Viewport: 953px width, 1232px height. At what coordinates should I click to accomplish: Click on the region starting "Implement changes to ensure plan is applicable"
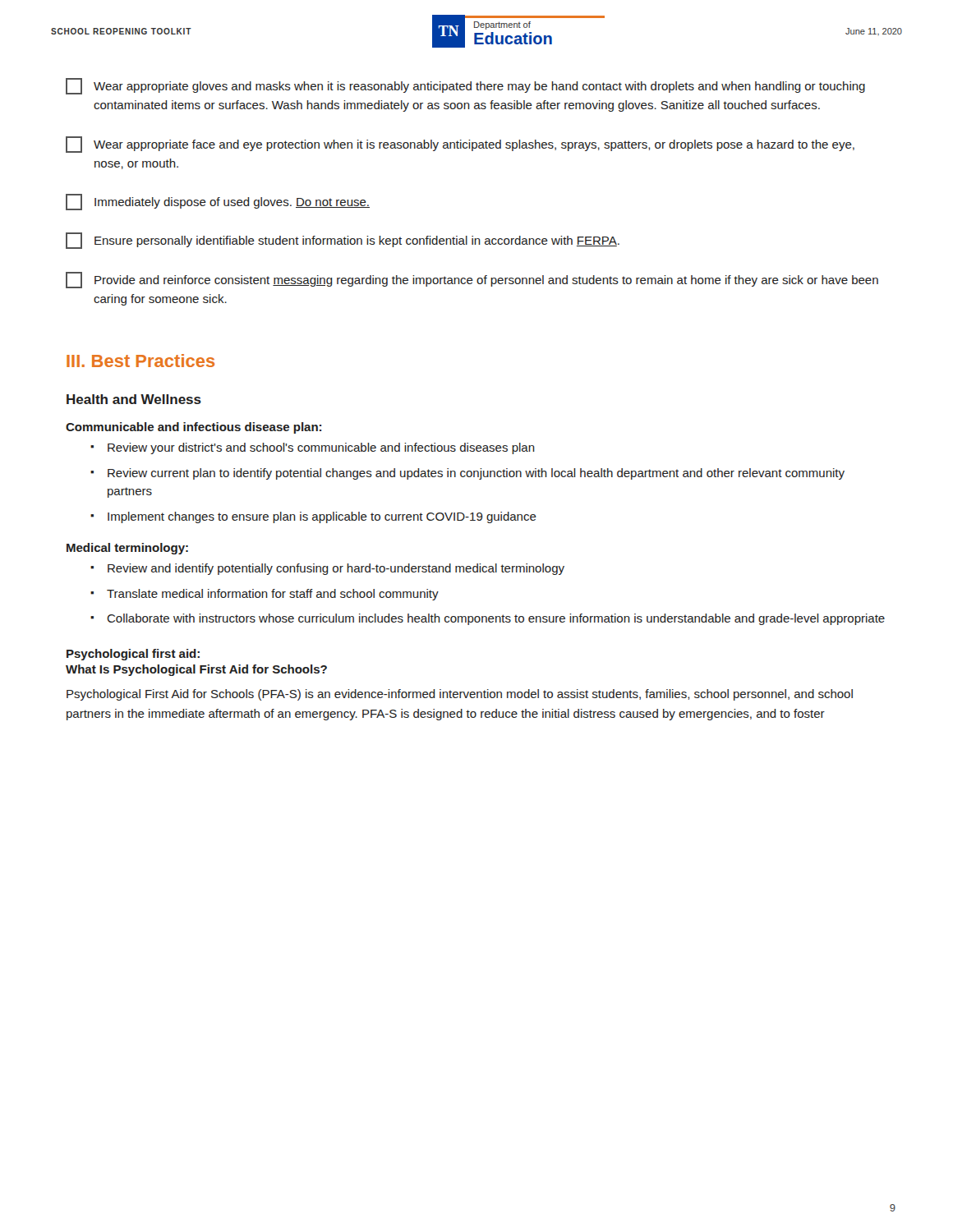[322, 516]
